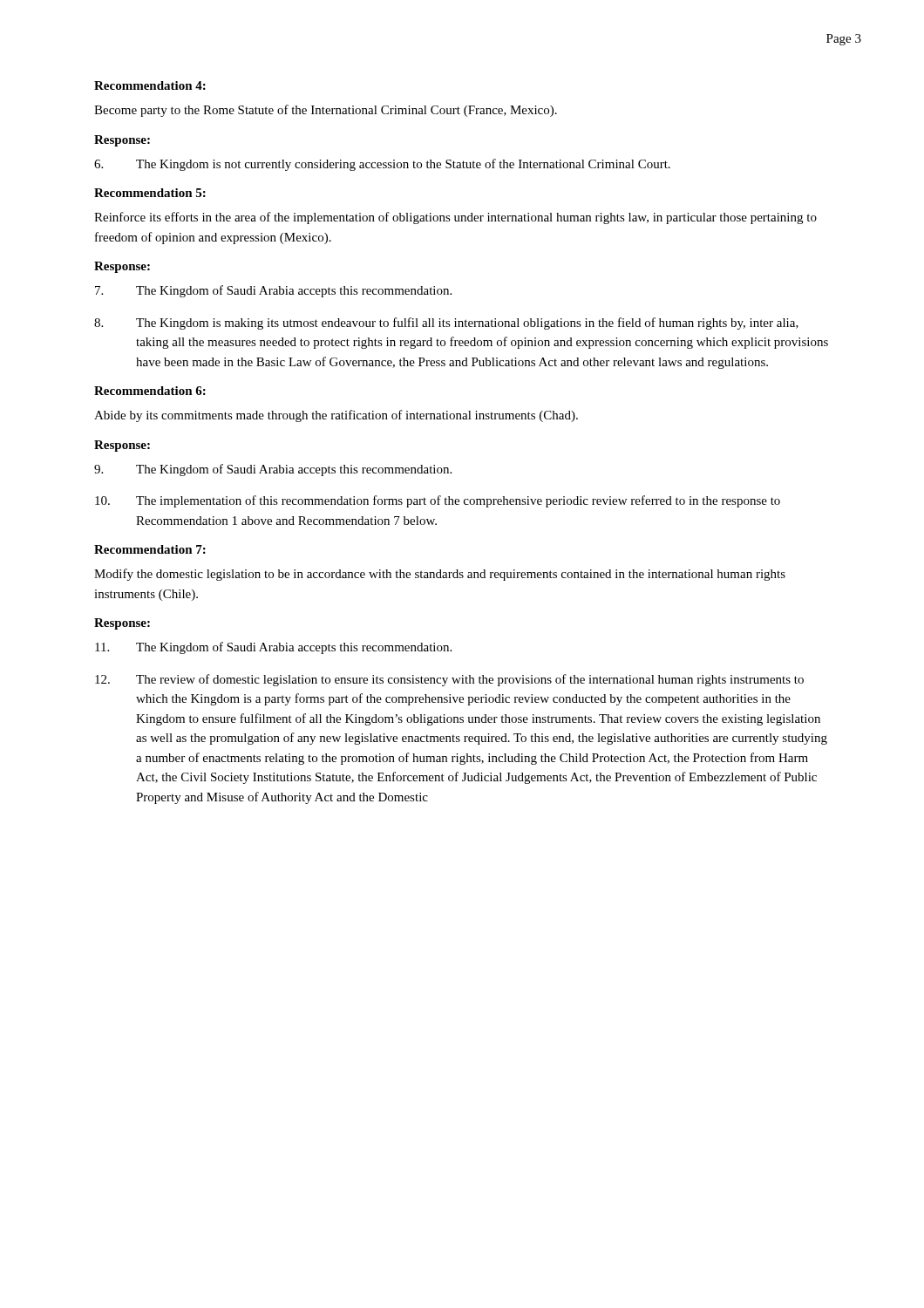The image size is (924, 1308).
Task: Click on the section header with the text "Recommendation 5:"
Action: tap(150, 193)
